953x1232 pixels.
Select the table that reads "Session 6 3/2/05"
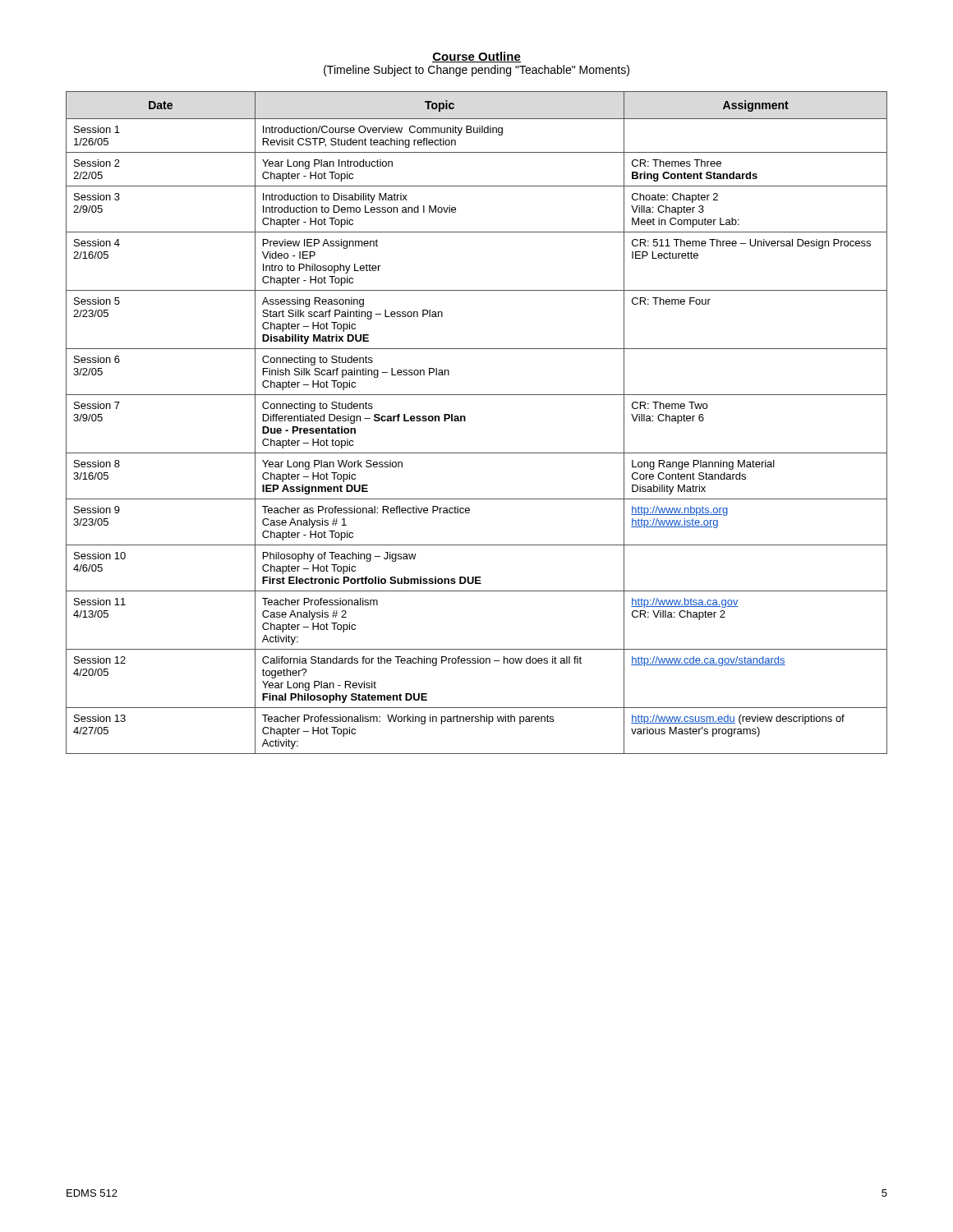click(476, 423)
